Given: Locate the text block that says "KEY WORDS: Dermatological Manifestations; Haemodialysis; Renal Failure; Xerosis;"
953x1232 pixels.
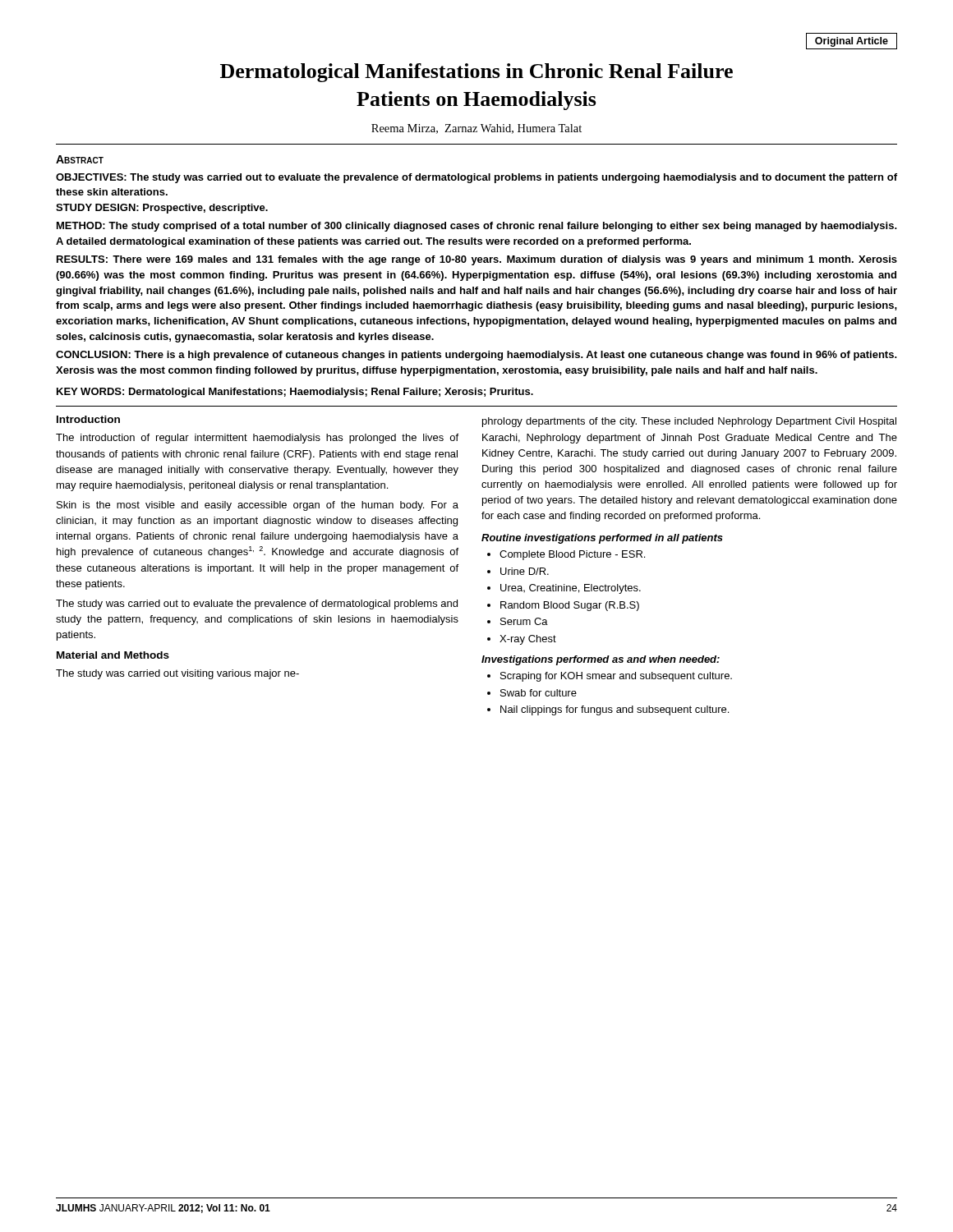Looking at the screenshot, I should [295, 391].
